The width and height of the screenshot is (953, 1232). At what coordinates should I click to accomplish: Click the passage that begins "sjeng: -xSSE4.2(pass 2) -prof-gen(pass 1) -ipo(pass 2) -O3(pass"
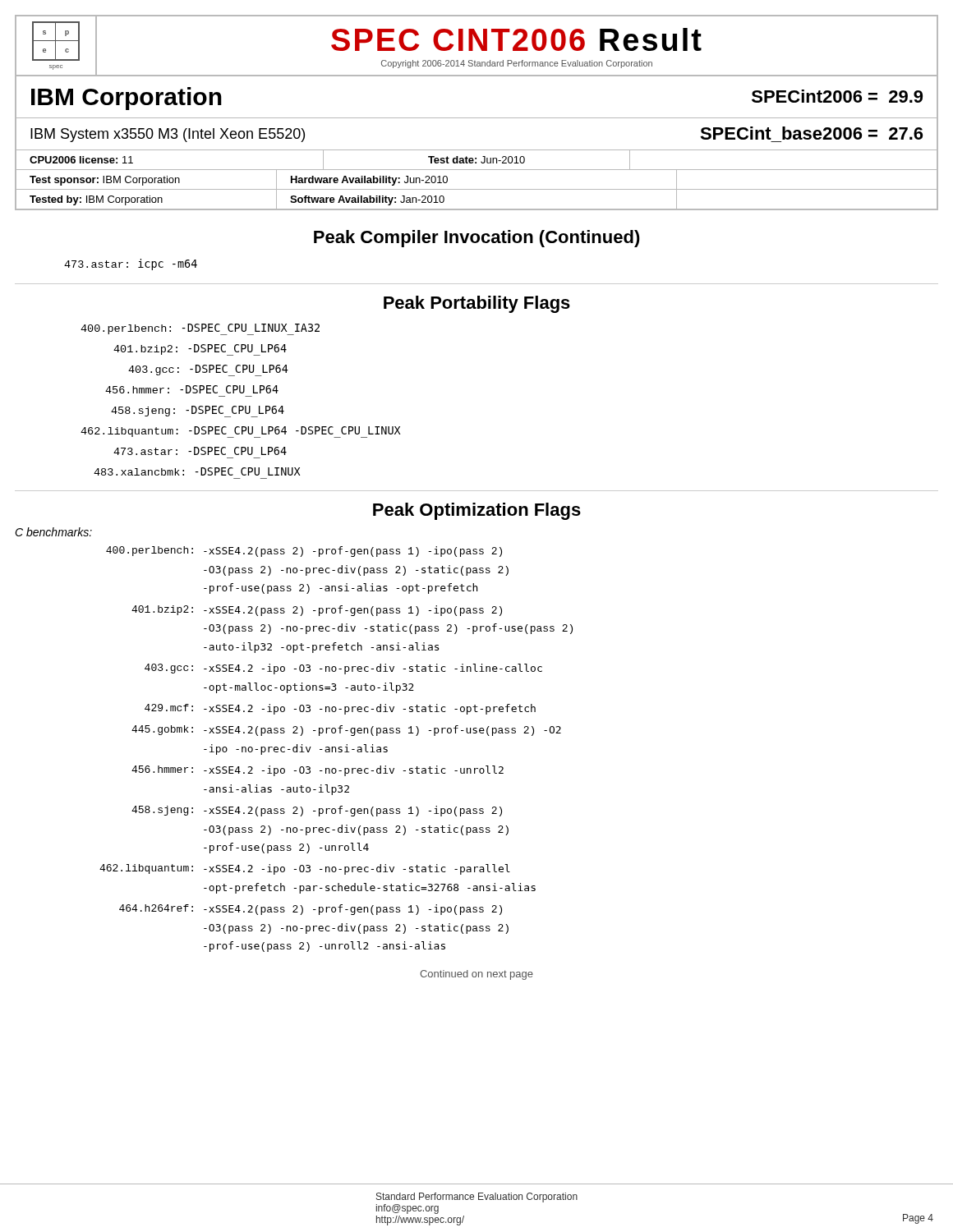click(x=263, y=829)
